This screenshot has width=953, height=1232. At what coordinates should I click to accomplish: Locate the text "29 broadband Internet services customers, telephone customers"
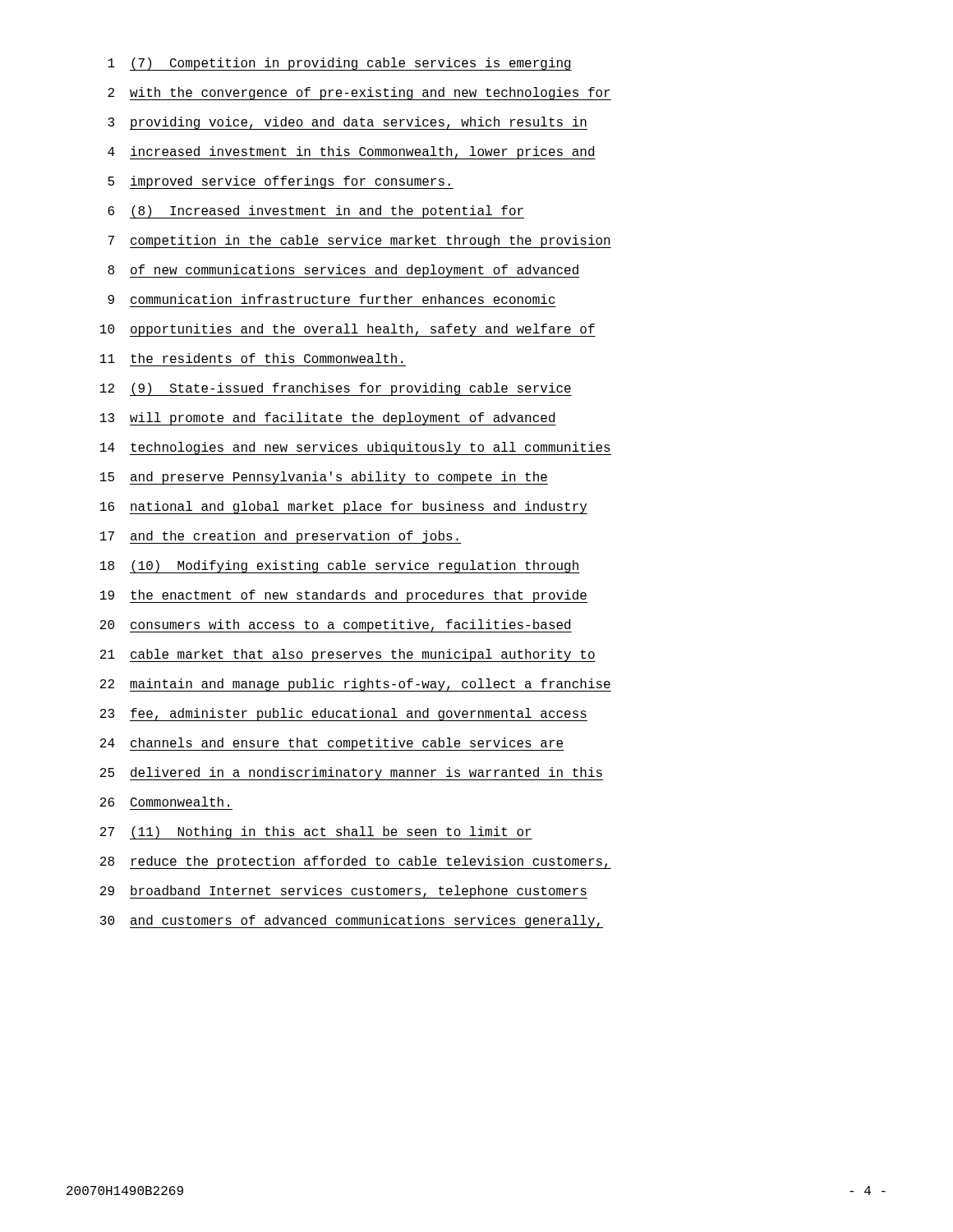[x=476, y=892]
